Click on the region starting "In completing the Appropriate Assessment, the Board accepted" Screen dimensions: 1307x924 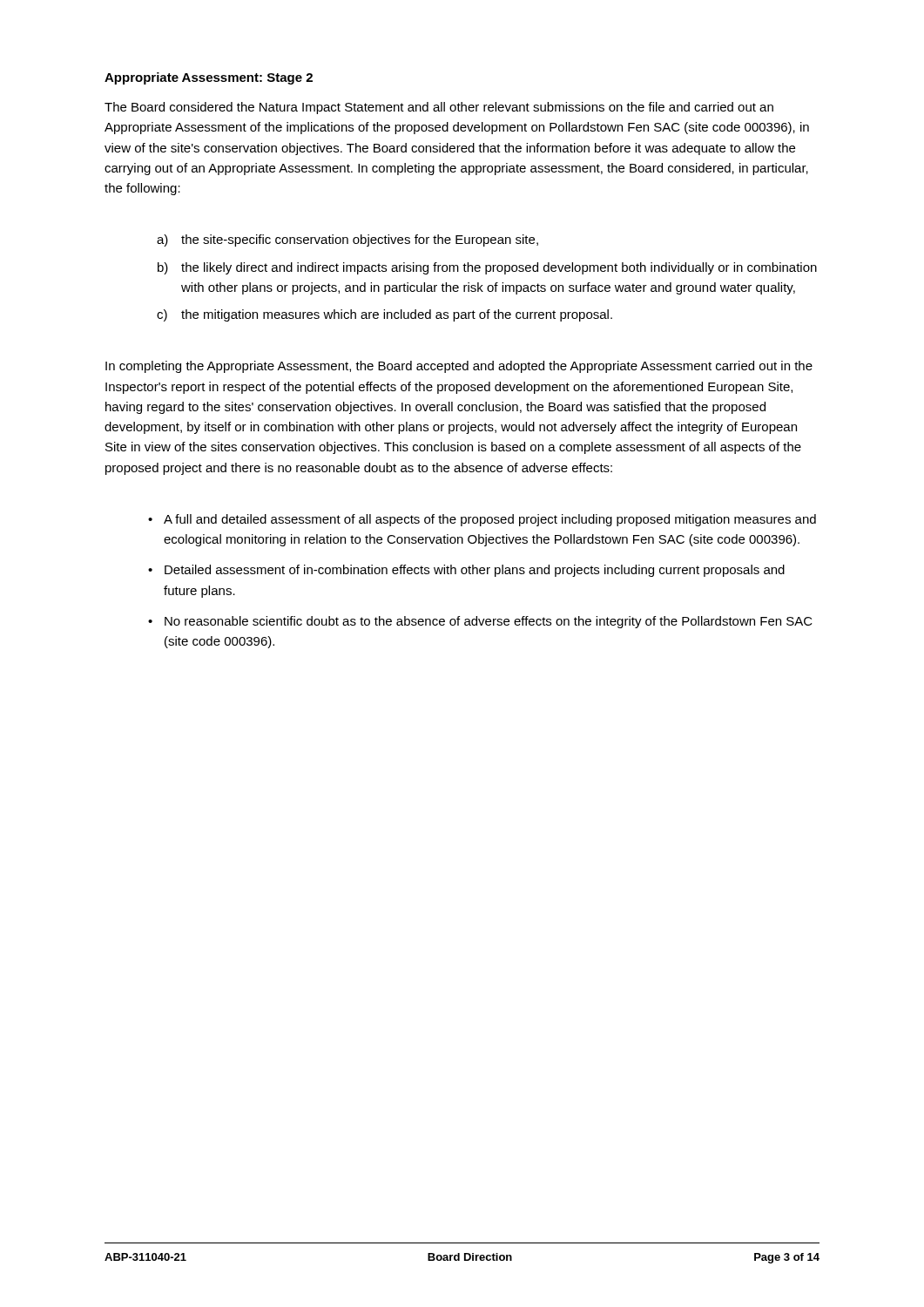coord(459,416)
